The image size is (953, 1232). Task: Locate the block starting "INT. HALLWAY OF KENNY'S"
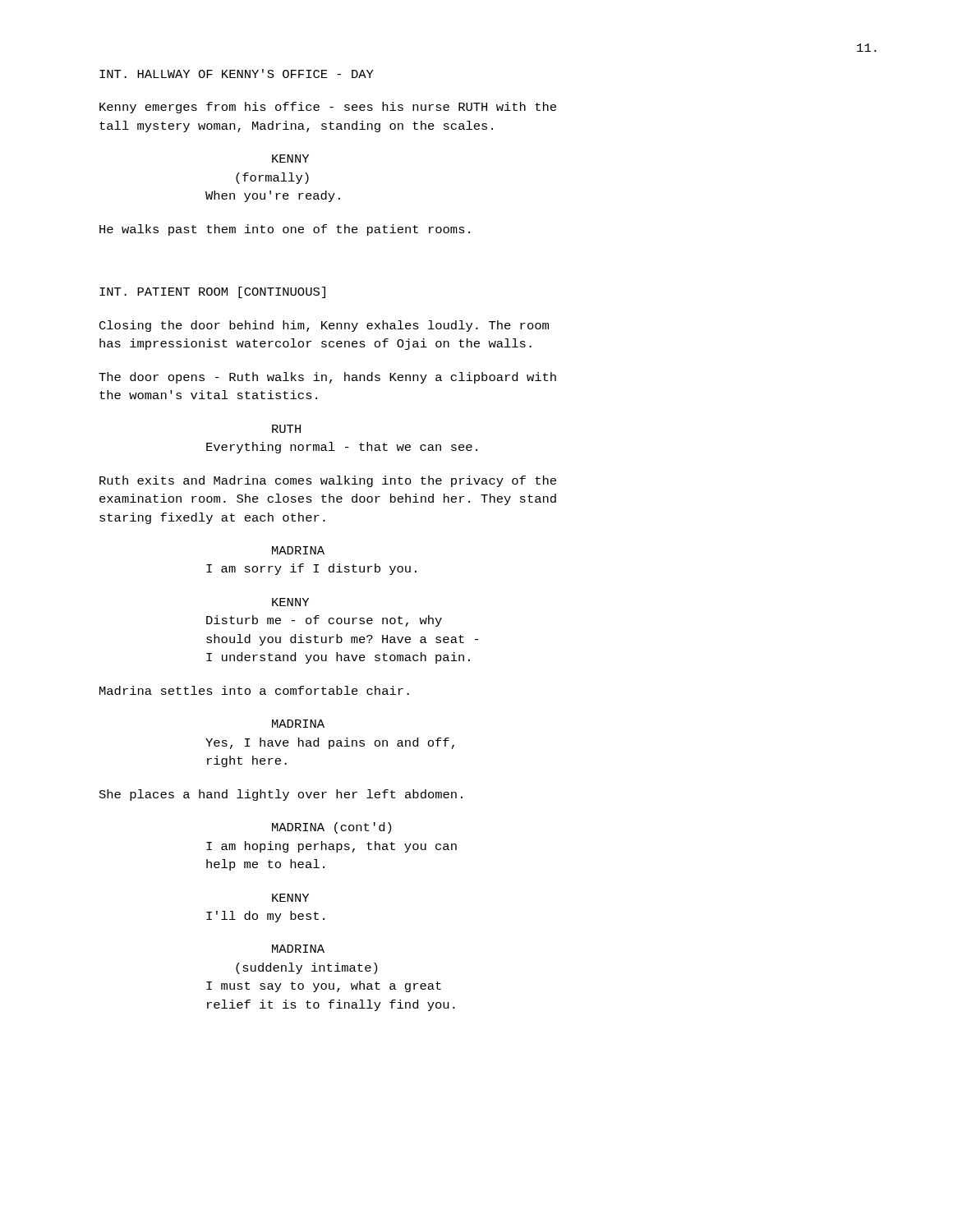[x=237, y=74]
